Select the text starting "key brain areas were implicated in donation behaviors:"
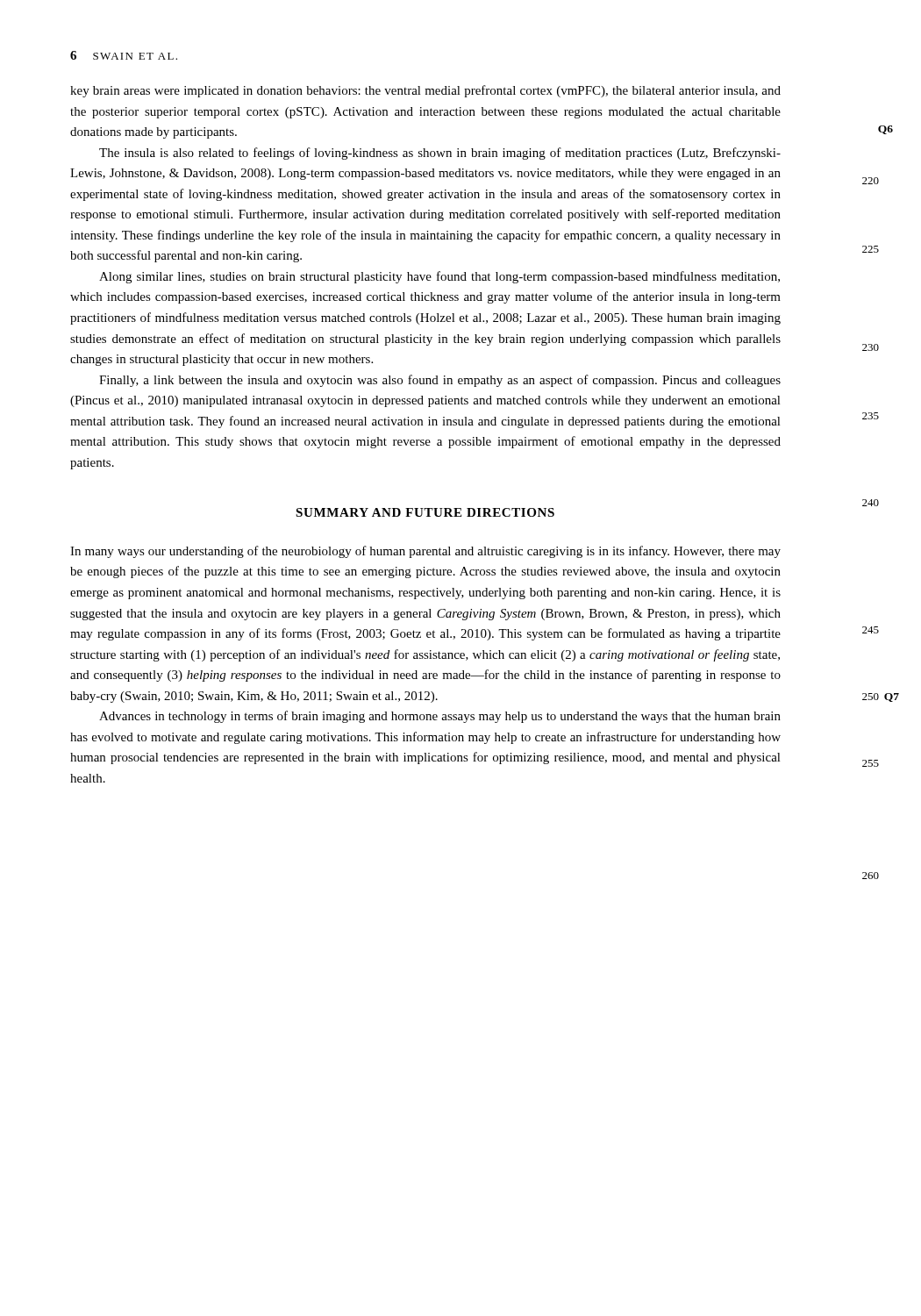The width and height of the screenshot is (921, 1316). click(x=425, y=111)
